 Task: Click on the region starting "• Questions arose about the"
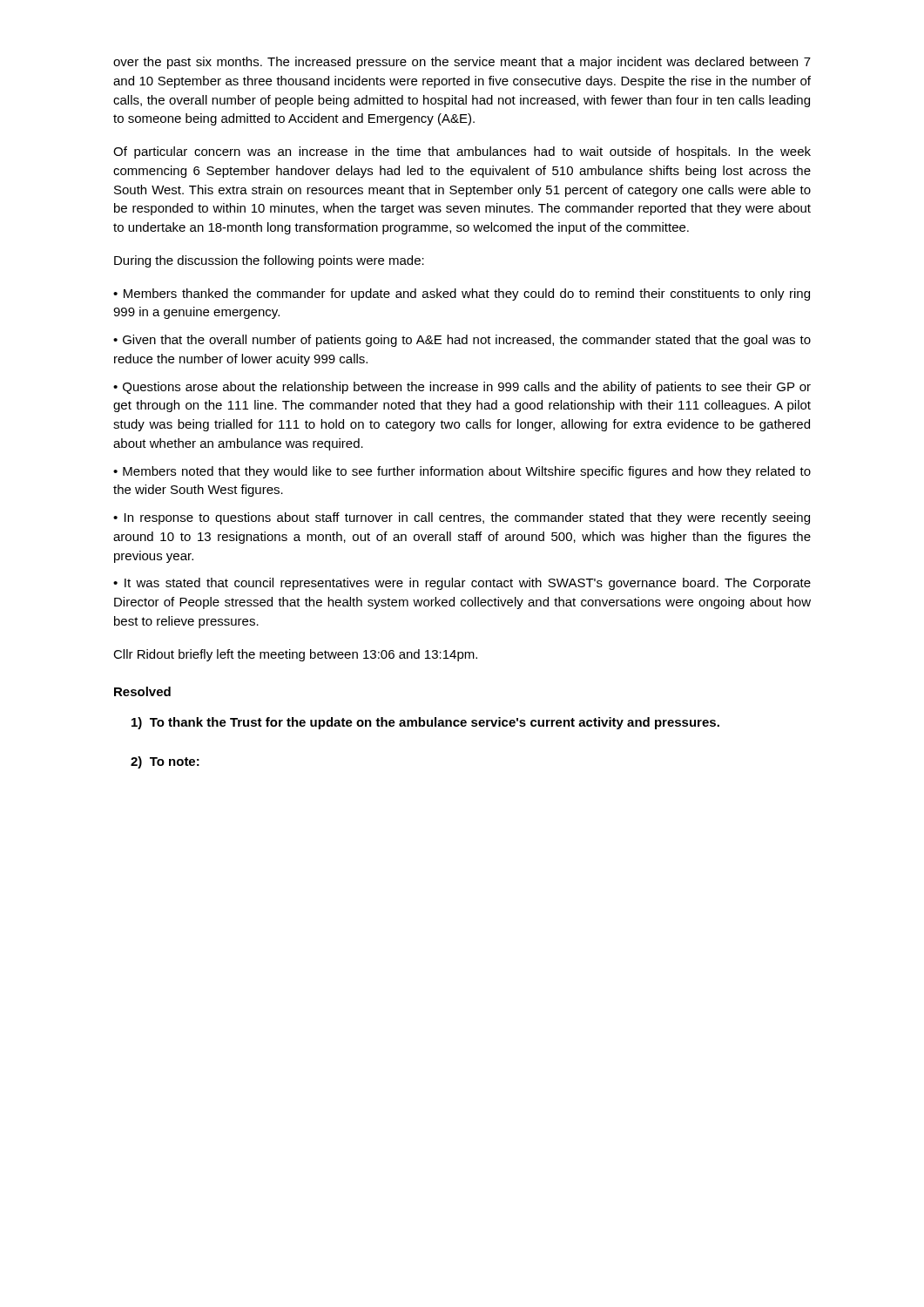pyautogui.click(x=462, y=414)
